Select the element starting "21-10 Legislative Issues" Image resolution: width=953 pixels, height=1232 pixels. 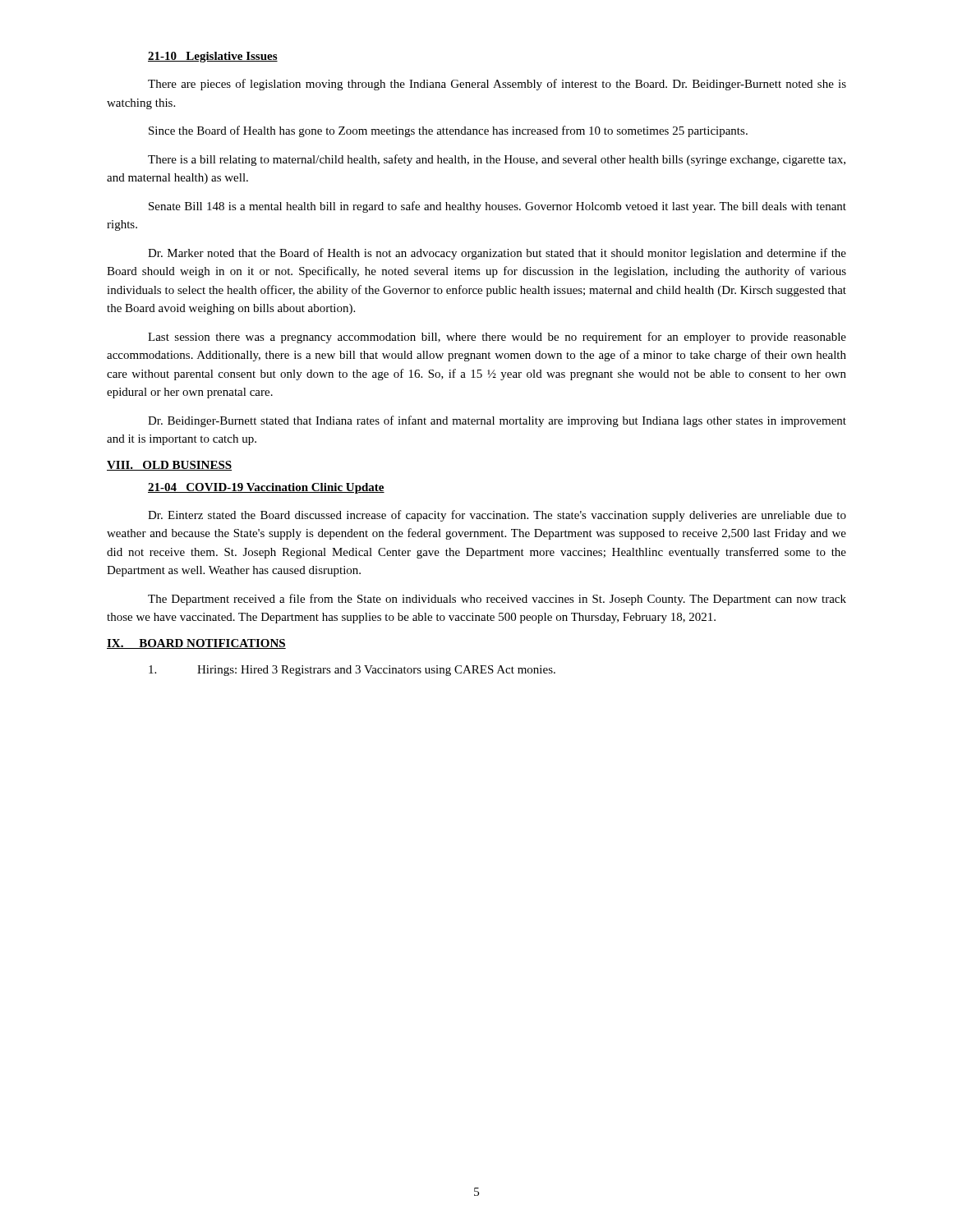213,56
